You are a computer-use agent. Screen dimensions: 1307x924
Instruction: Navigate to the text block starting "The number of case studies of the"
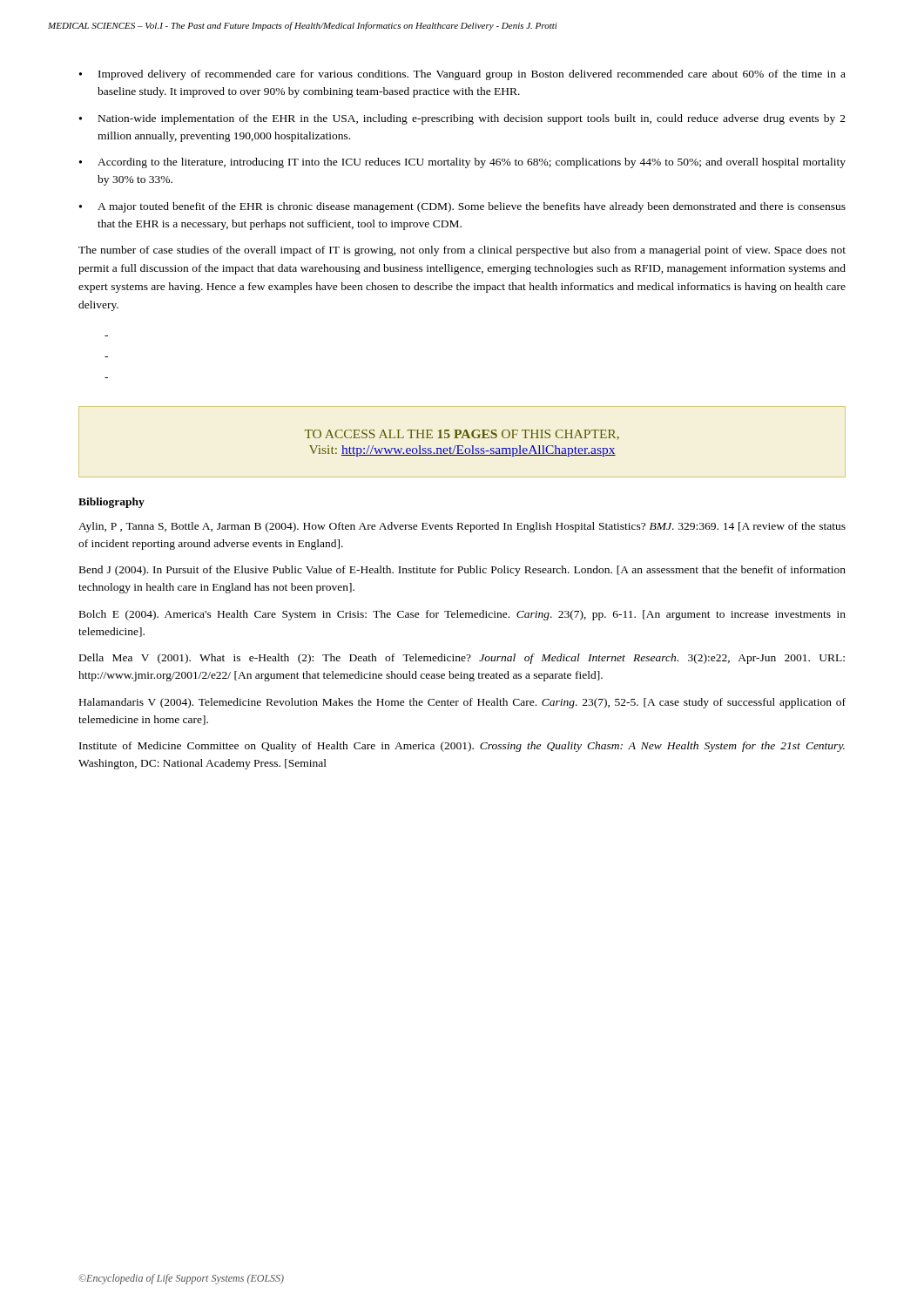pyautogui.click(x=462, y=277)
